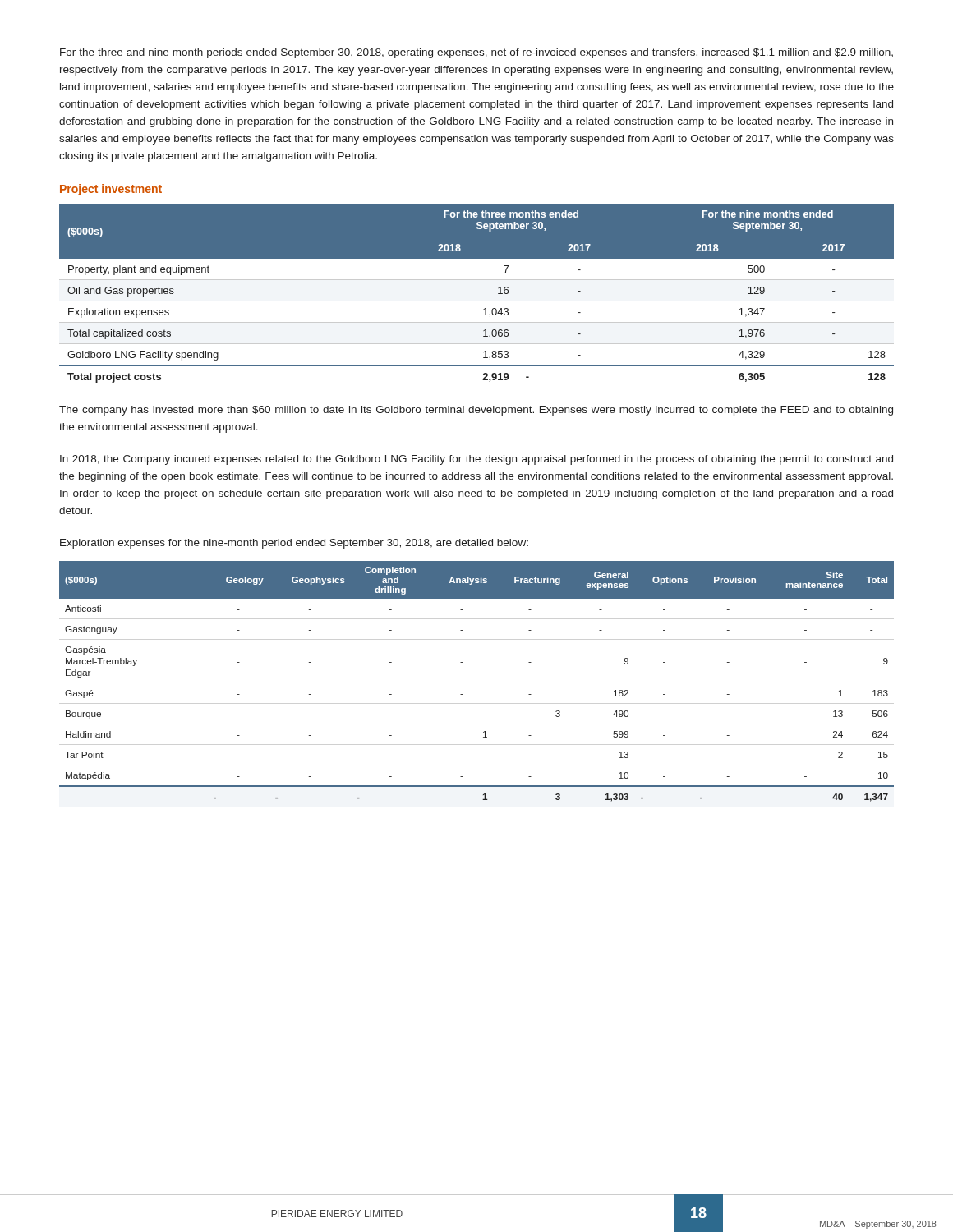Click on the text block that says "Exploration expenses for the nine-month period ended September"
The height and width of the screenshot is (1232, 953).
click(294, 542)
